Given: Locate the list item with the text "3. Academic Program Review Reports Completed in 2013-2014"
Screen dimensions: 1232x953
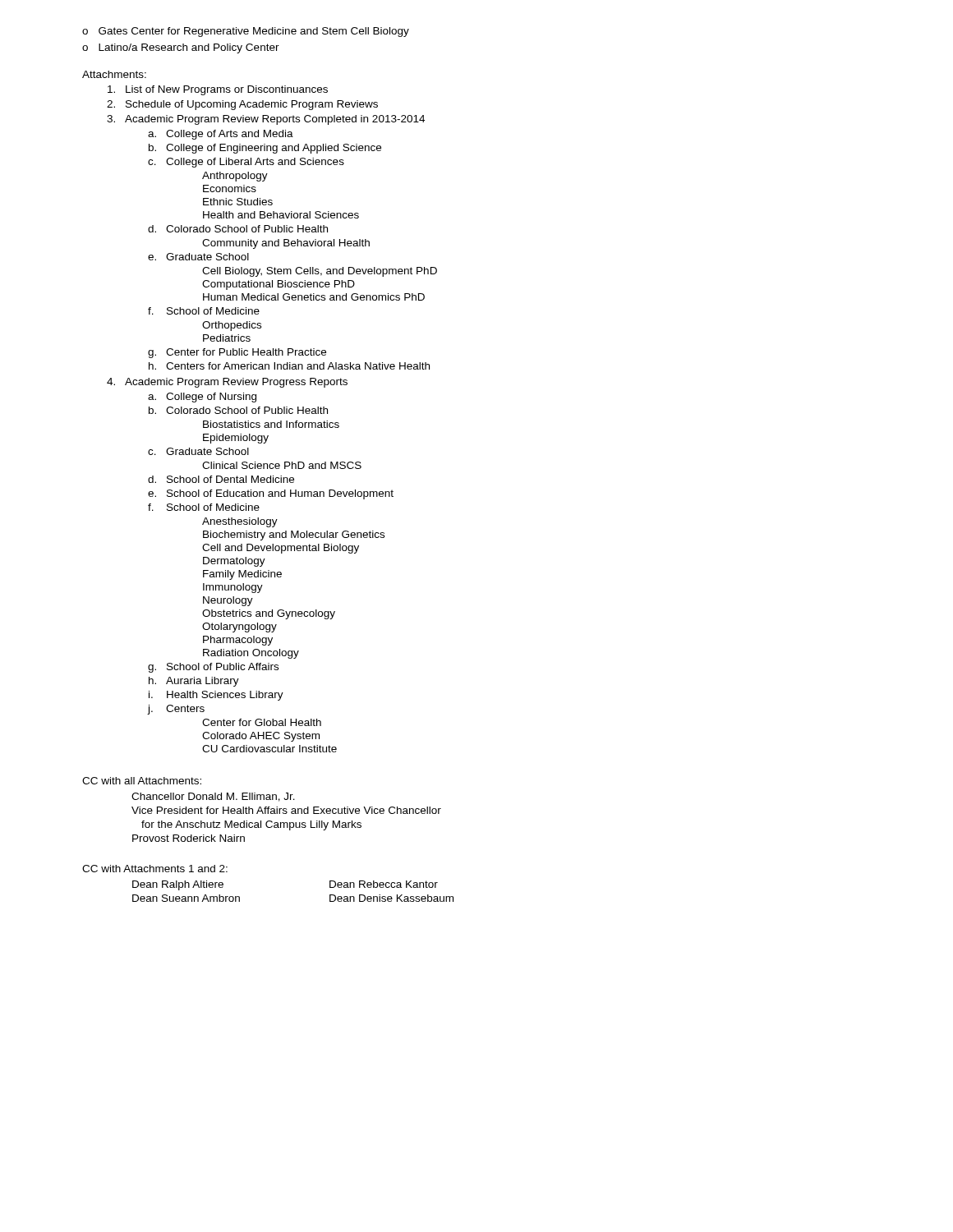Looking at the screenshot, I should (x=266, y=119).
